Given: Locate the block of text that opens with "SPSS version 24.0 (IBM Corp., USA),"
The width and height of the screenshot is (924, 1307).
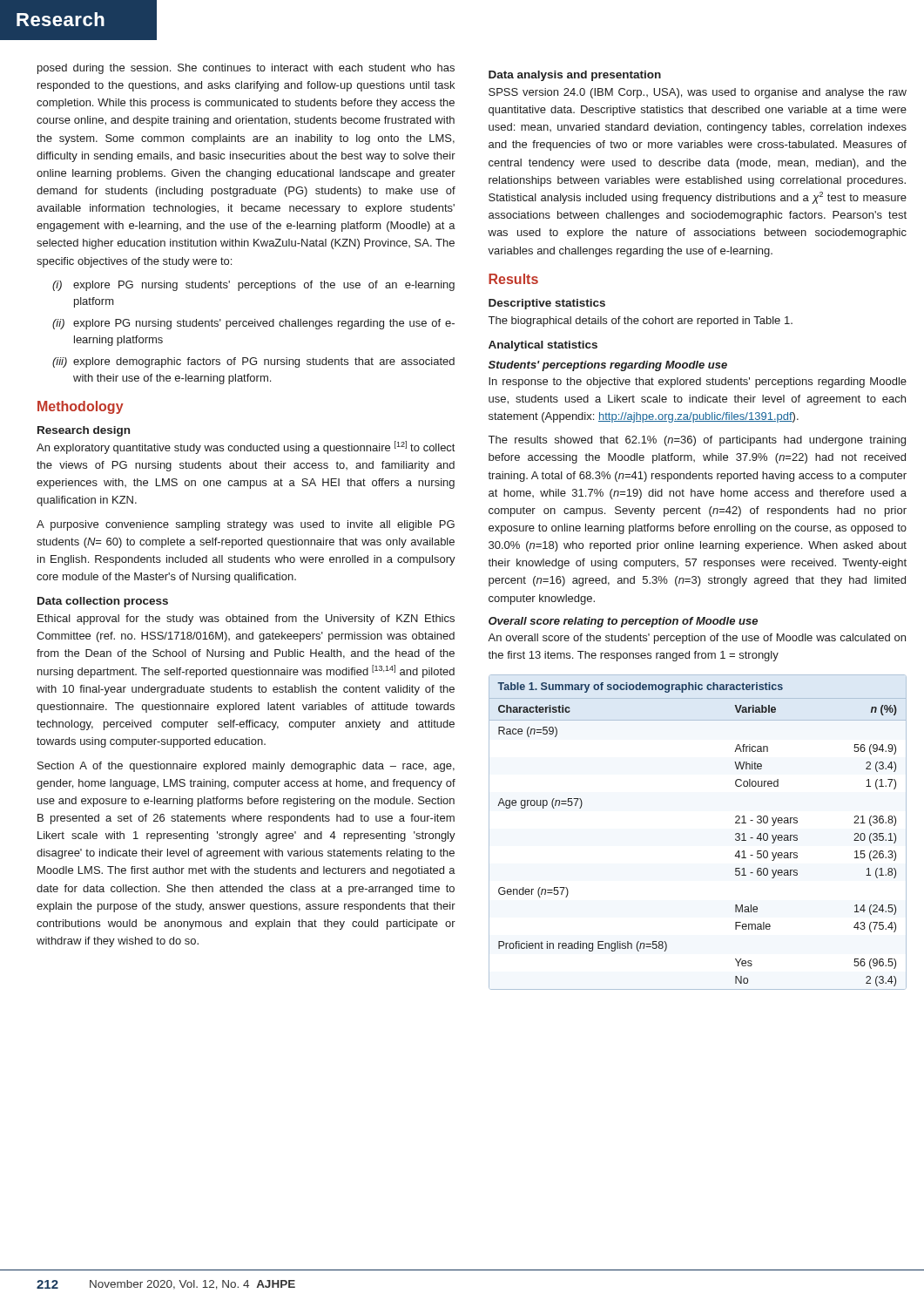Looking at the screenshot, I should pyautogui.click(x=697, y=172).
